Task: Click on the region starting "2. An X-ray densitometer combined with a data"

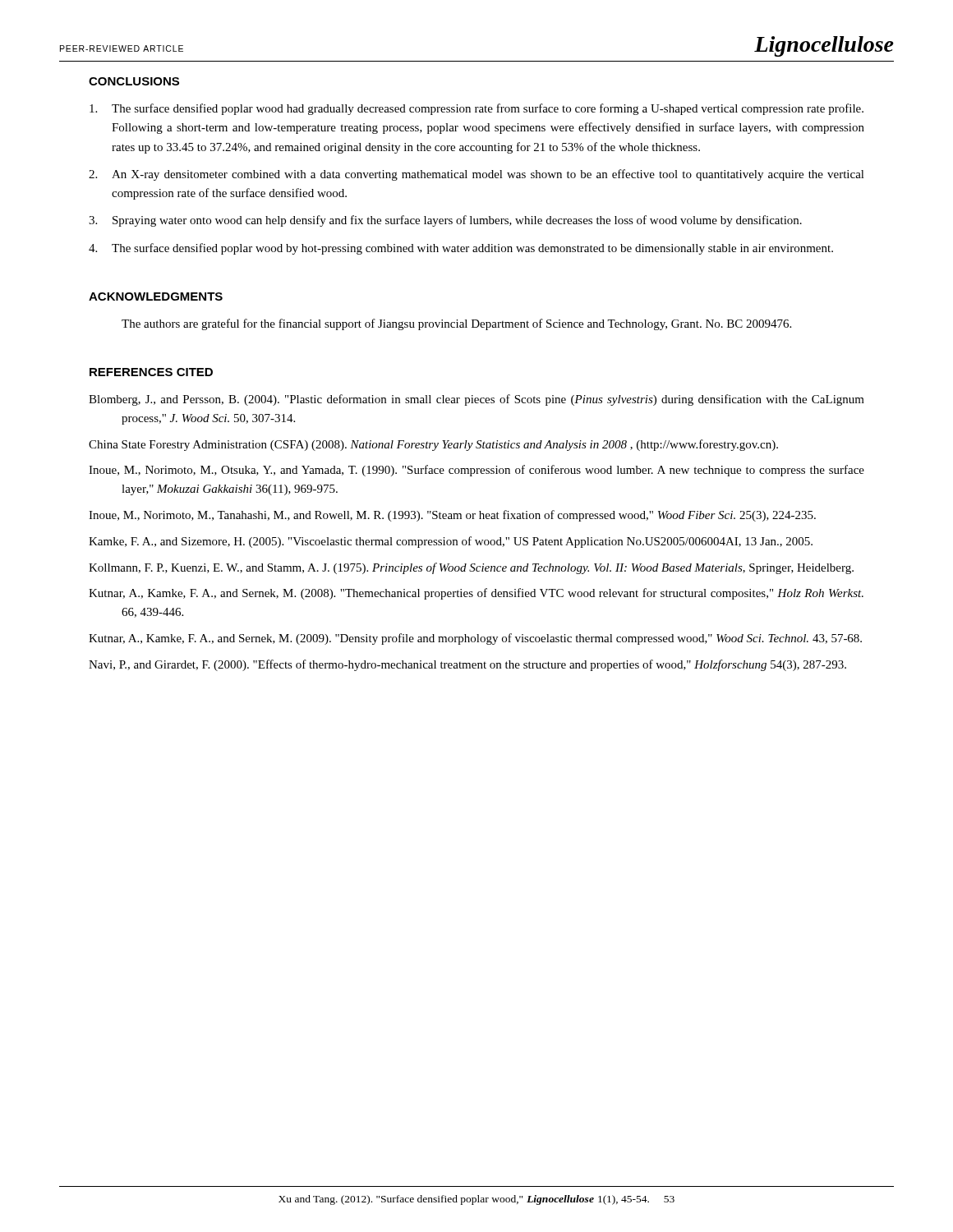Action: tap(476, 184)
